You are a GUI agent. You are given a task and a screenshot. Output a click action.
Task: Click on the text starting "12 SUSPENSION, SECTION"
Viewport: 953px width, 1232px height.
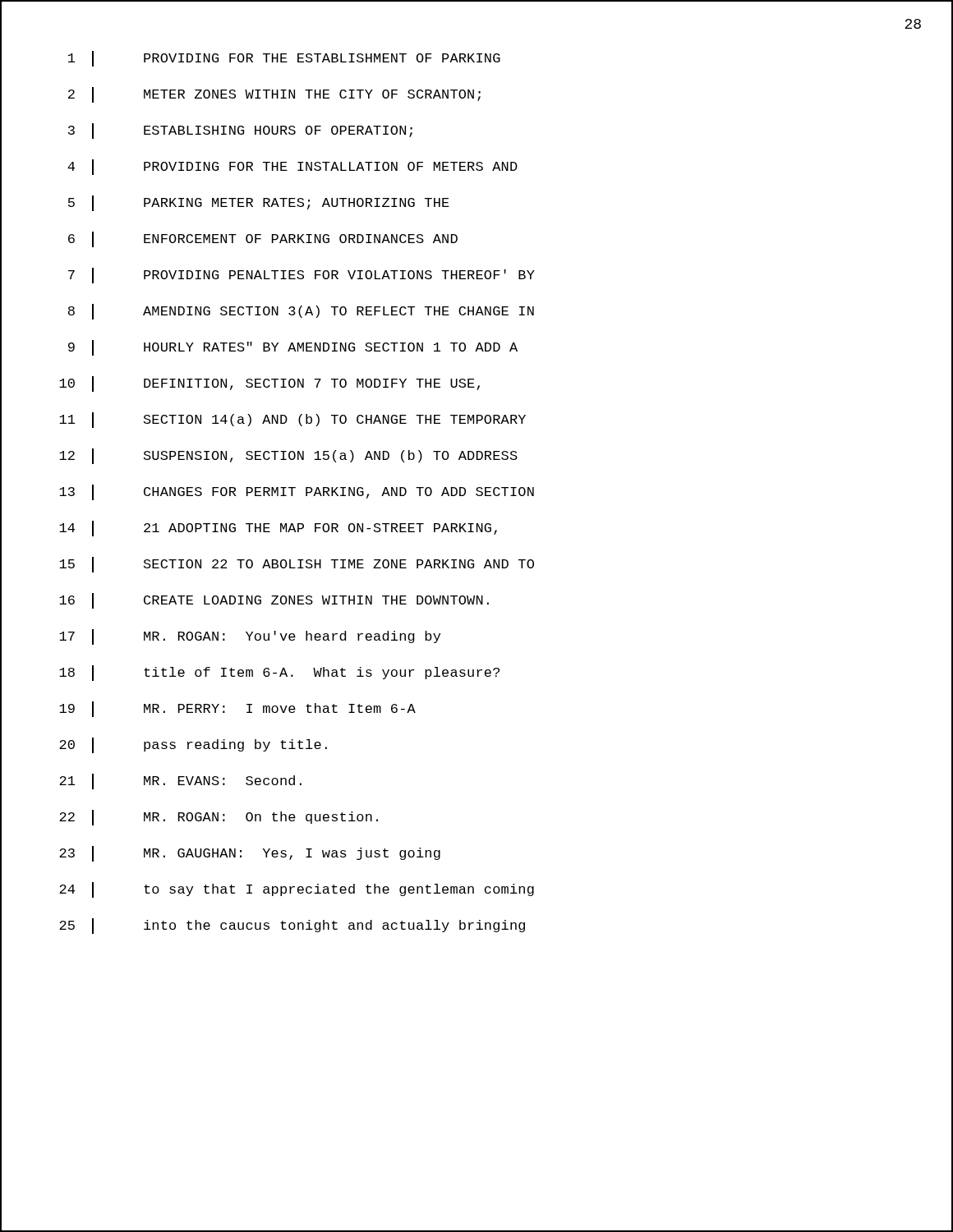476,456
